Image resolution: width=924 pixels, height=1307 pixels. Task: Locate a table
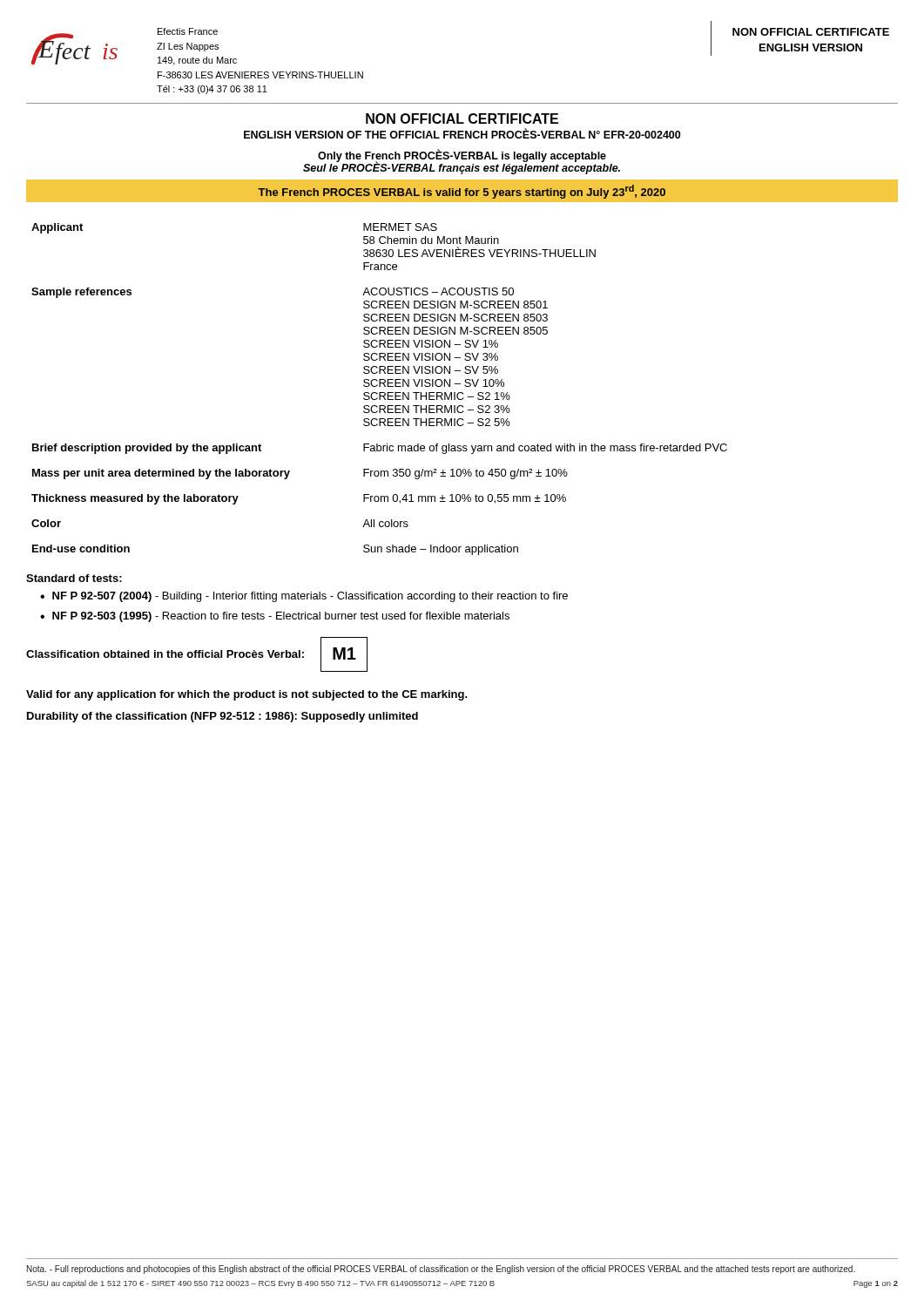coord(462,388)
